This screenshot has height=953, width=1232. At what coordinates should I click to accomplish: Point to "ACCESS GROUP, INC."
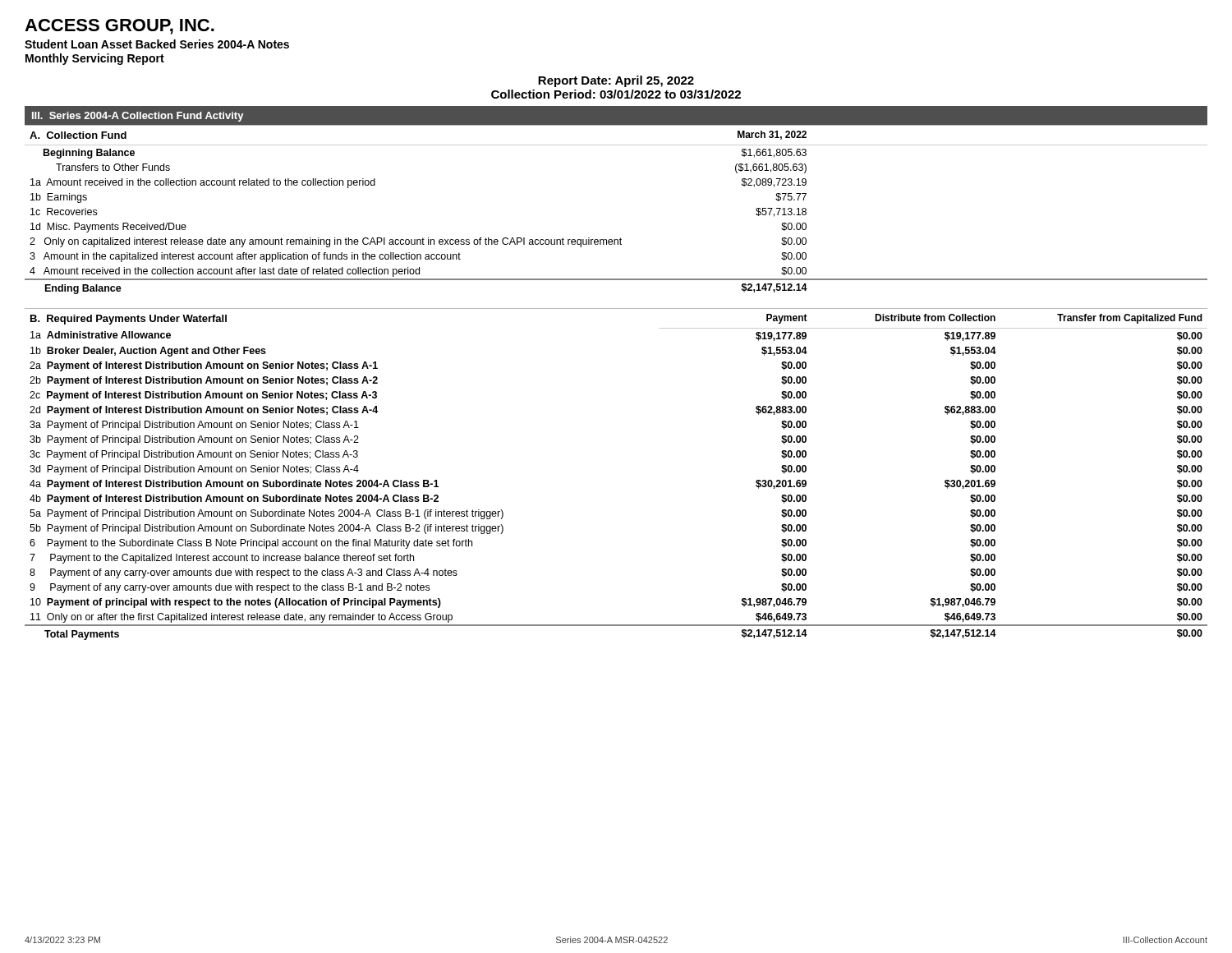point(120,25)
